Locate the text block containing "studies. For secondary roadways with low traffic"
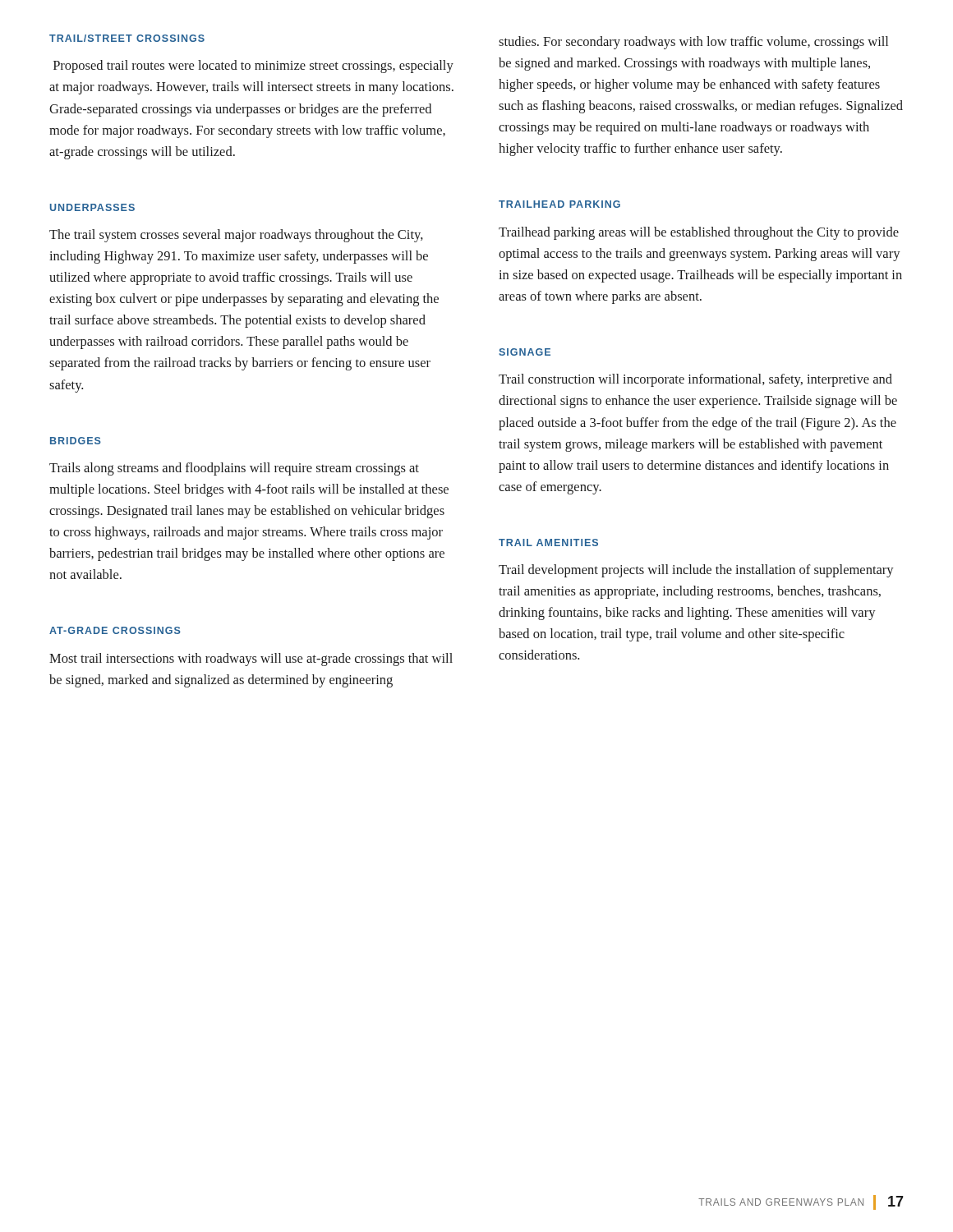Viewport: 953px width, 1232px height. 701,95
